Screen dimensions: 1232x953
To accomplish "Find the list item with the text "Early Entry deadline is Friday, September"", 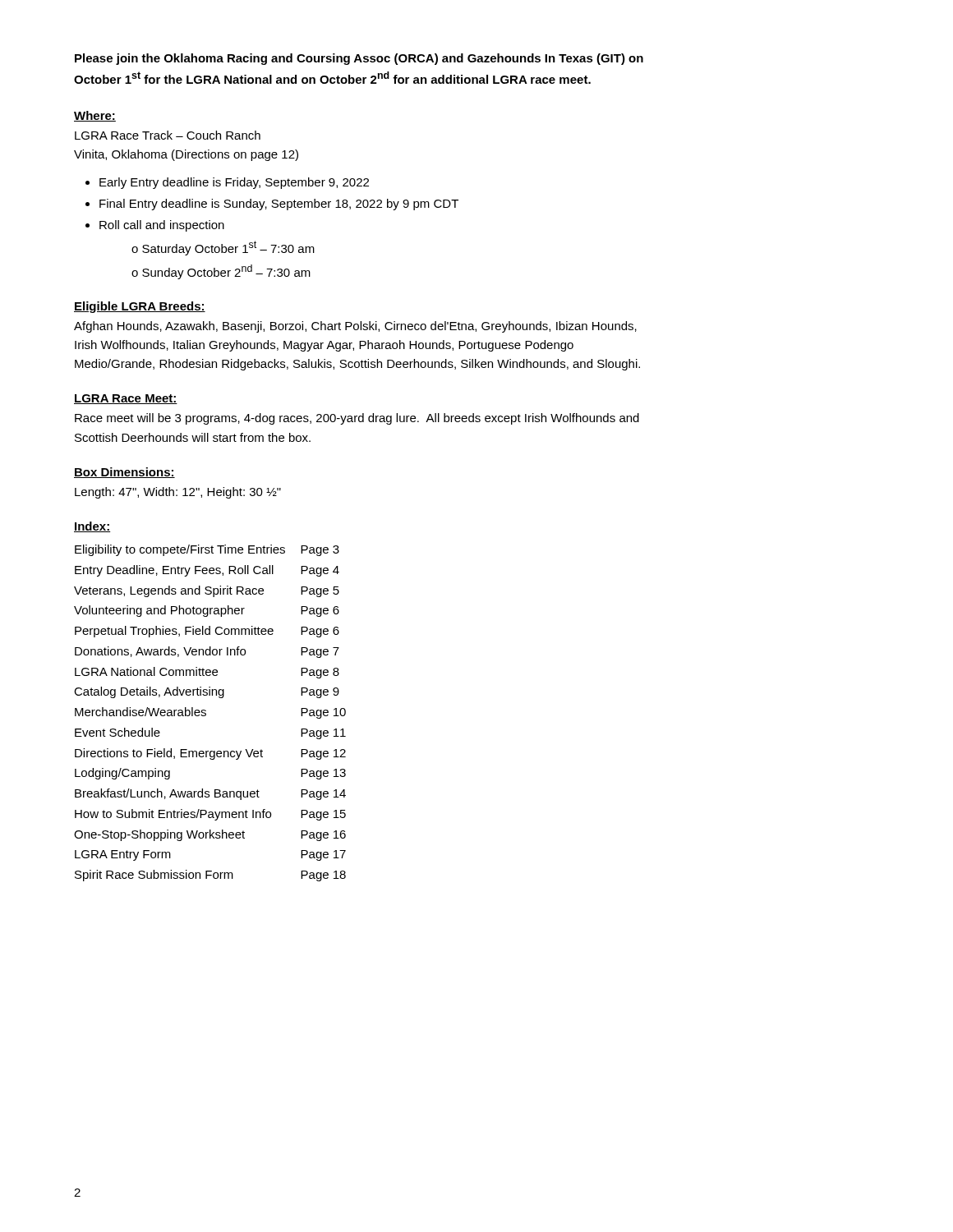I will click(x=234, y=182).
